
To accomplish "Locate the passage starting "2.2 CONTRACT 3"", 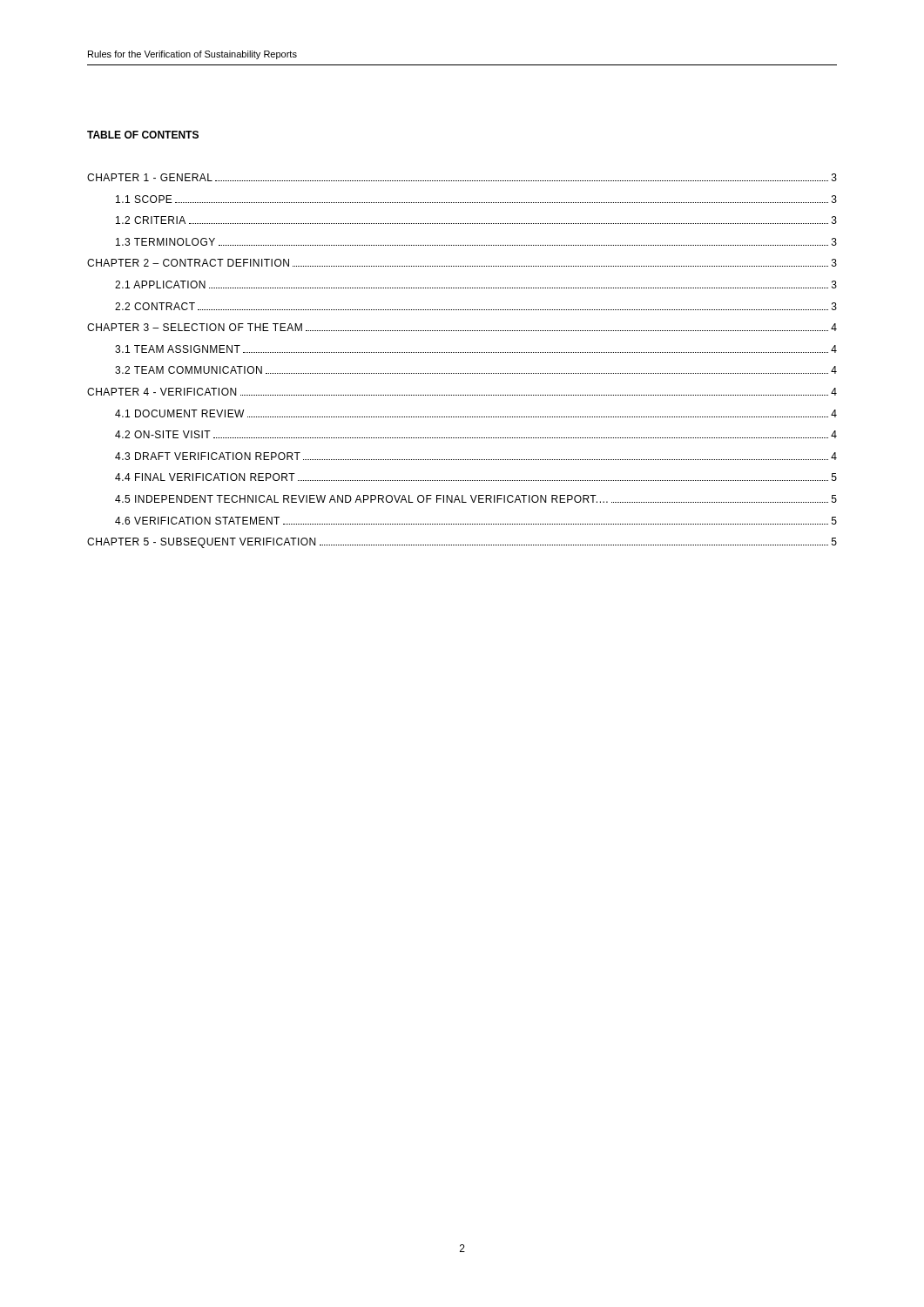I will point(476,307).
